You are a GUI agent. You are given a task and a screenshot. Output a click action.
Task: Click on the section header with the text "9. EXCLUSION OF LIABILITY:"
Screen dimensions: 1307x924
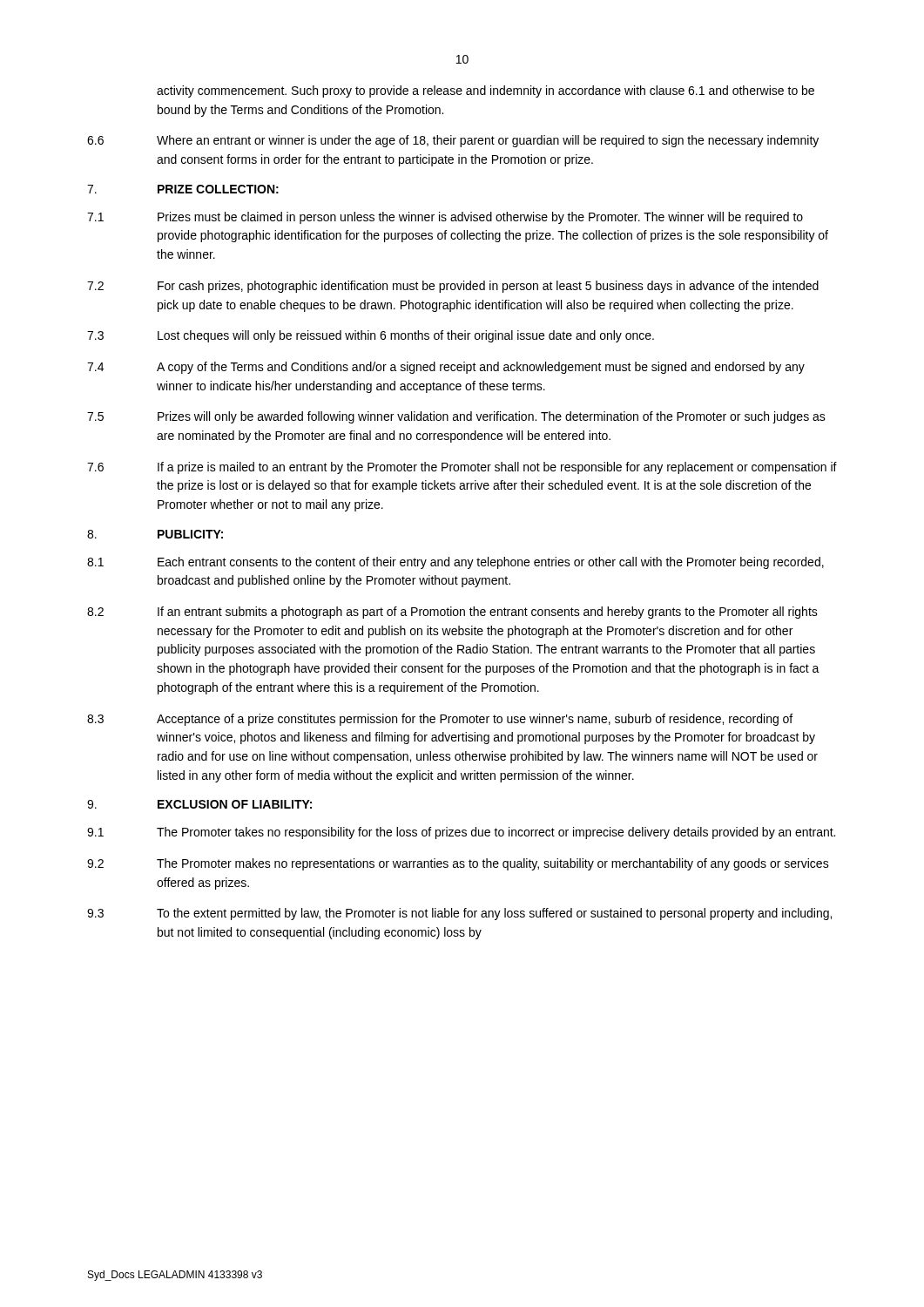point(200,804)
